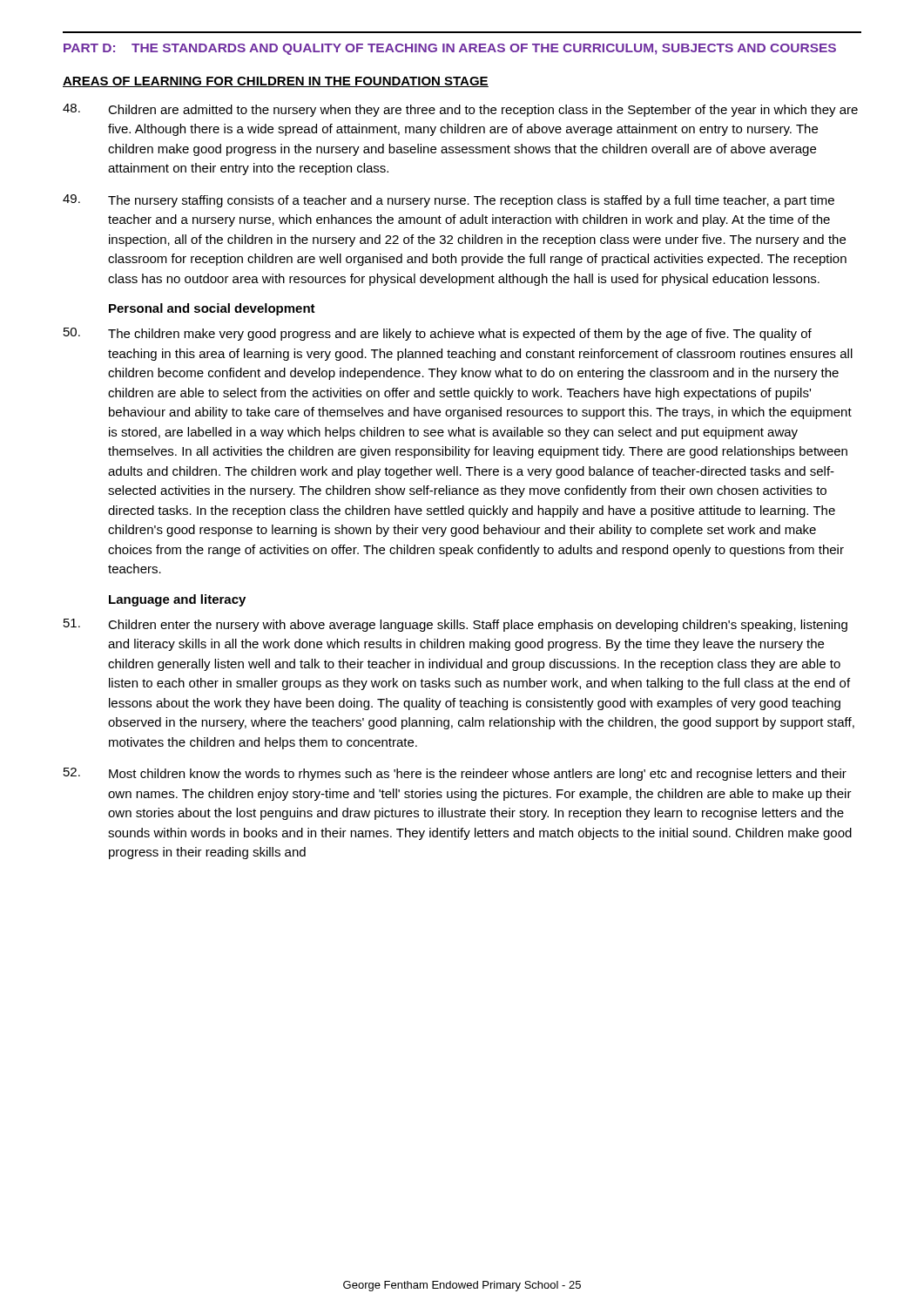This screenshot has width=924, height=1307.
Task: Select the block starting "AREAS OF LEARNING FOR CHILDREN IN THE FOUNDATION"
Action: click(275, 80)
